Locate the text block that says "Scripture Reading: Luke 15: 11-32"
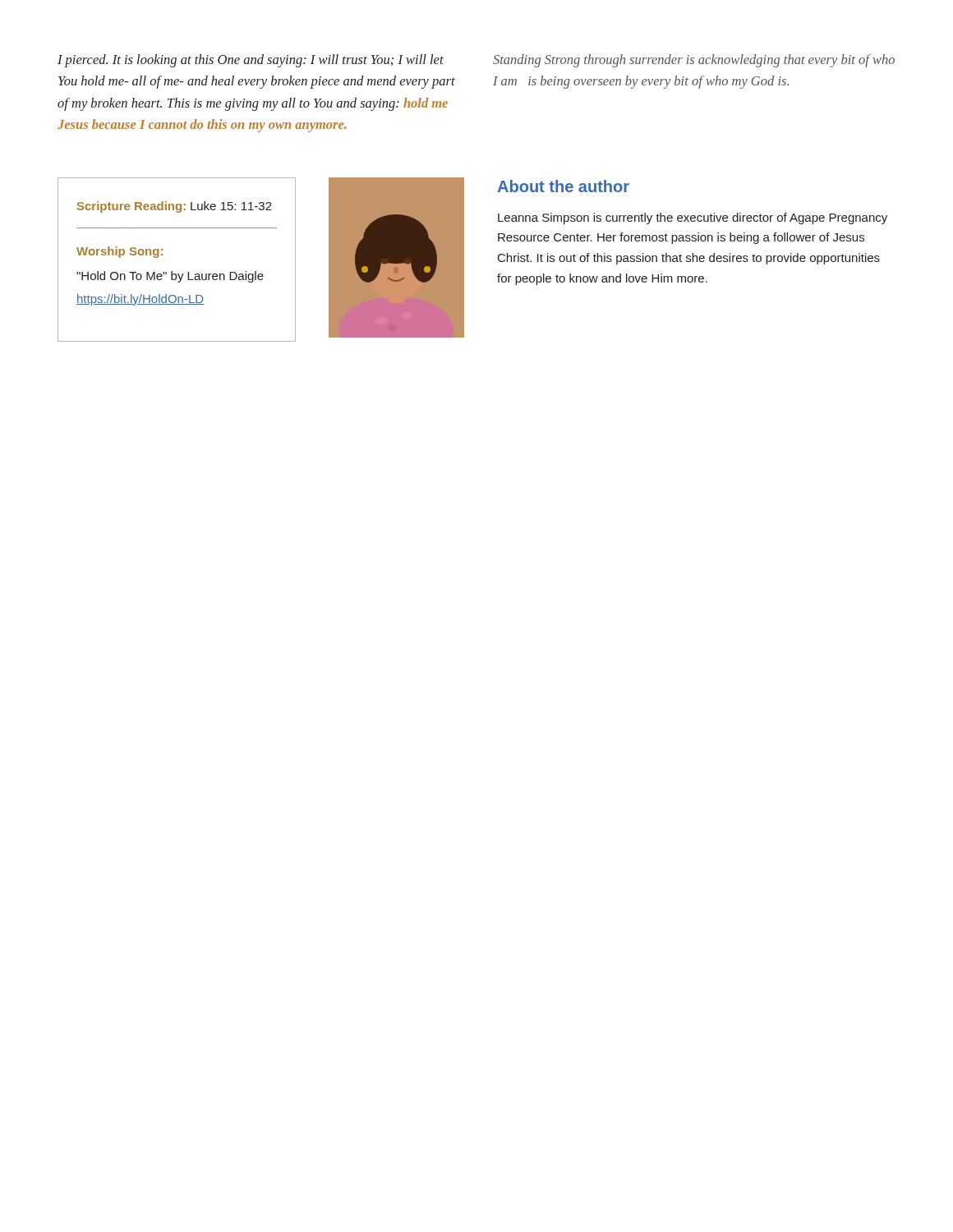Viewport: 953px width, 1232px height. pos(175,207)
